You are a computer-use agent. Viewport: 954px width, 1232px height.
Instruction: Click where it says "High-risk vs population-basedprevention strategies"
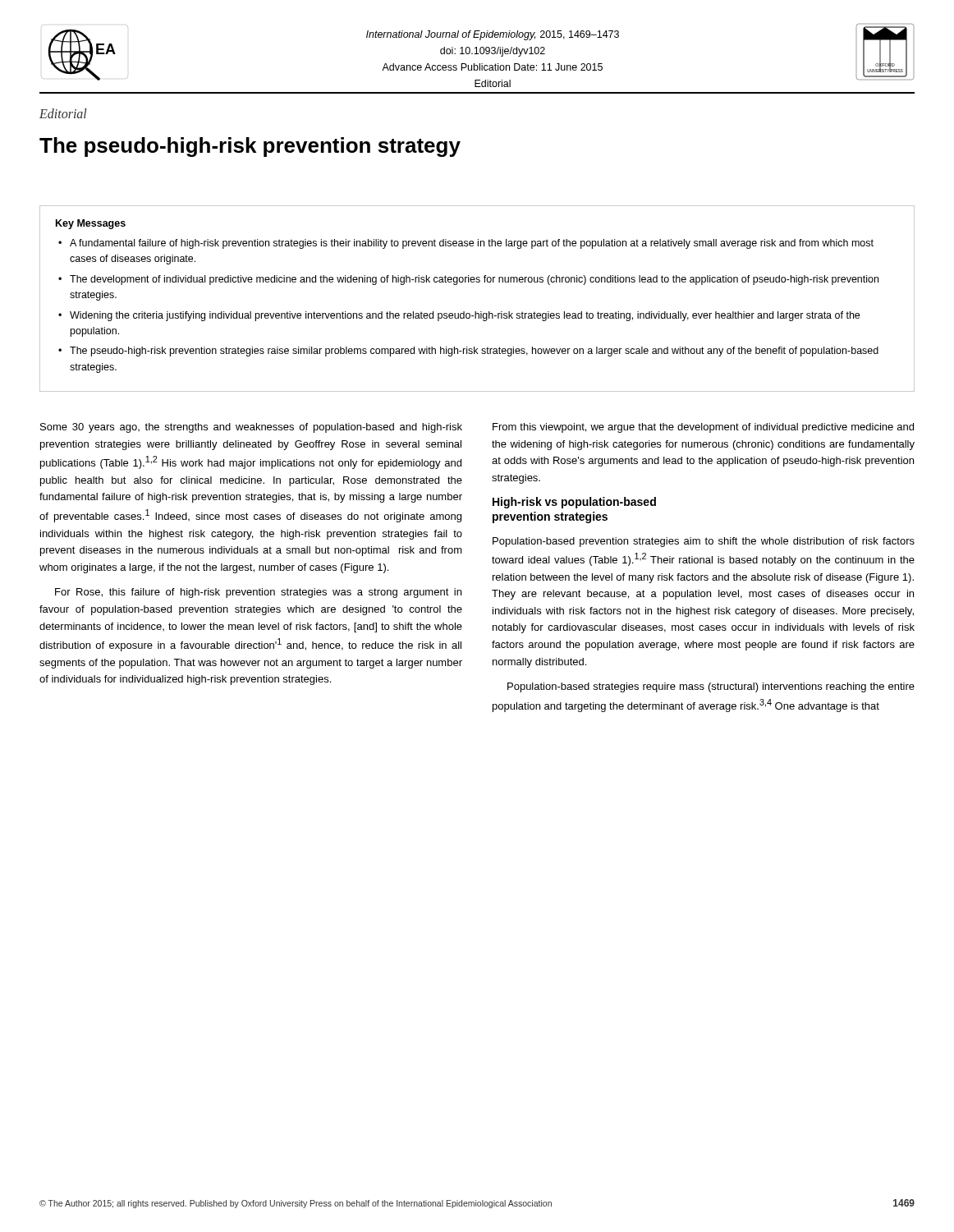point(574,503)
